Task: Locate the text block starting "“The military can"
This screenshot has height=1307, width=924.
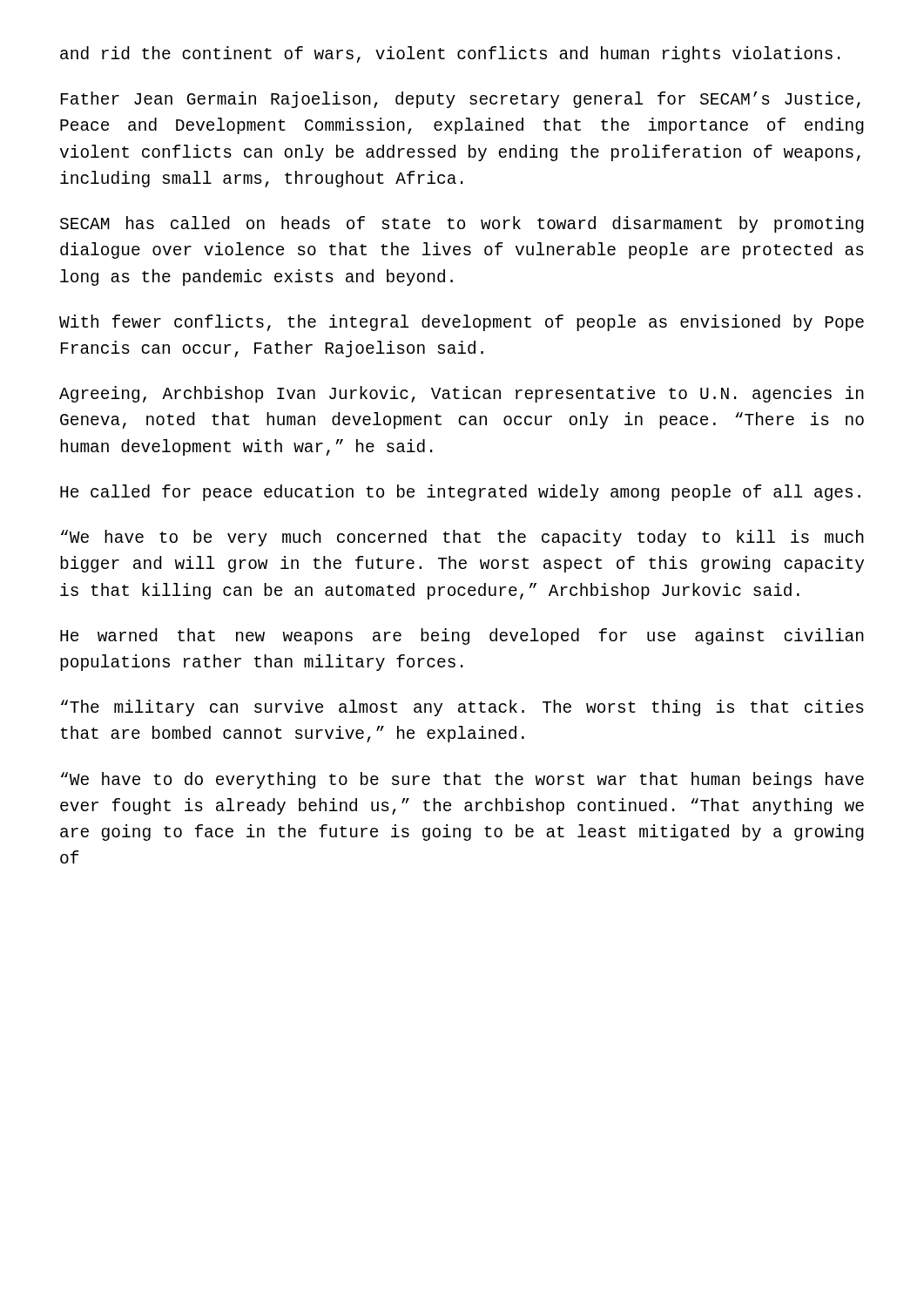Action: 462,722
